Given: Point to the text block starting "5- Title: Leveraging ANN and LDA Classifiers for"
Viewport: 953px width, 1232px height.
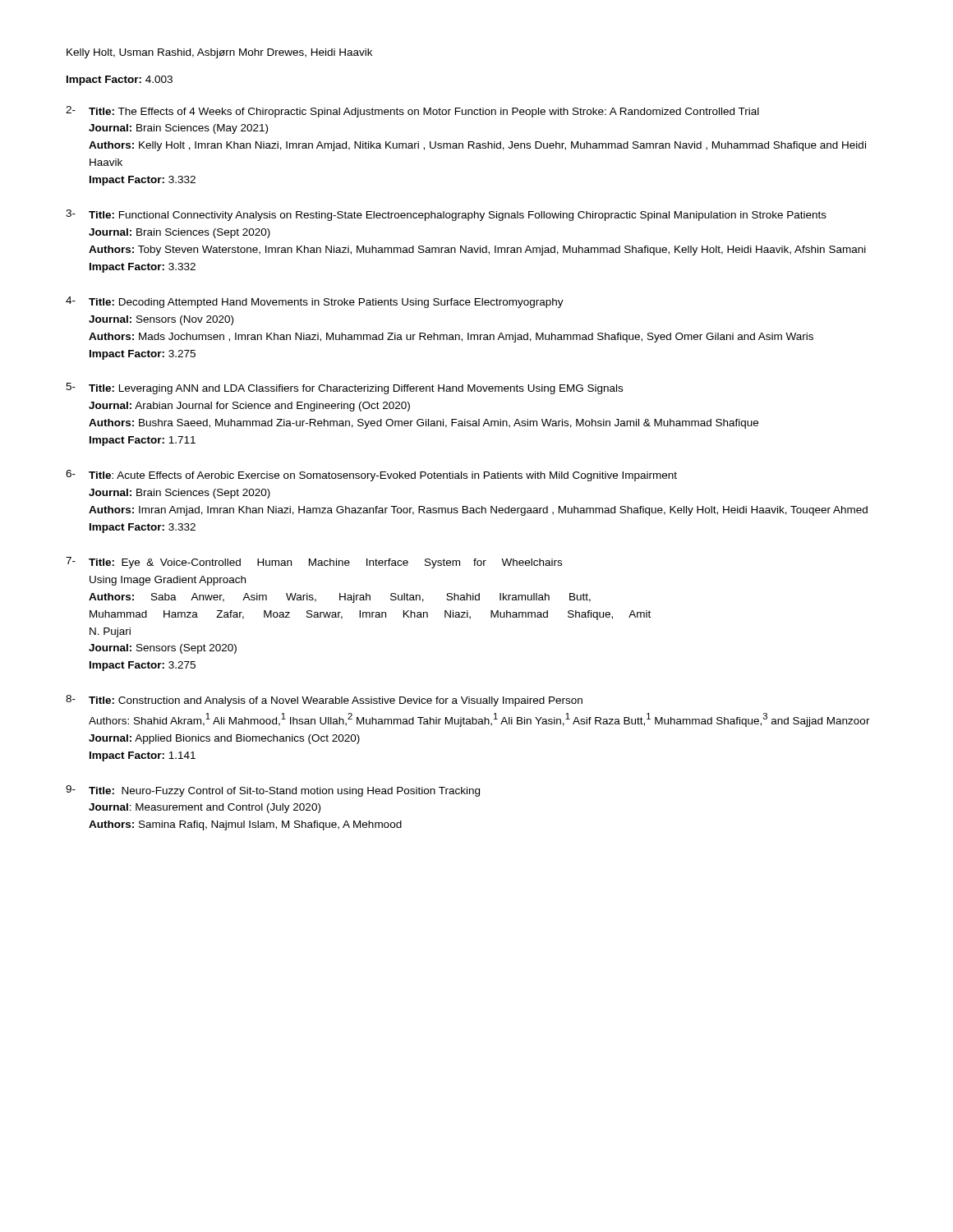Looking at the screenshot, I should click(476, 415).
